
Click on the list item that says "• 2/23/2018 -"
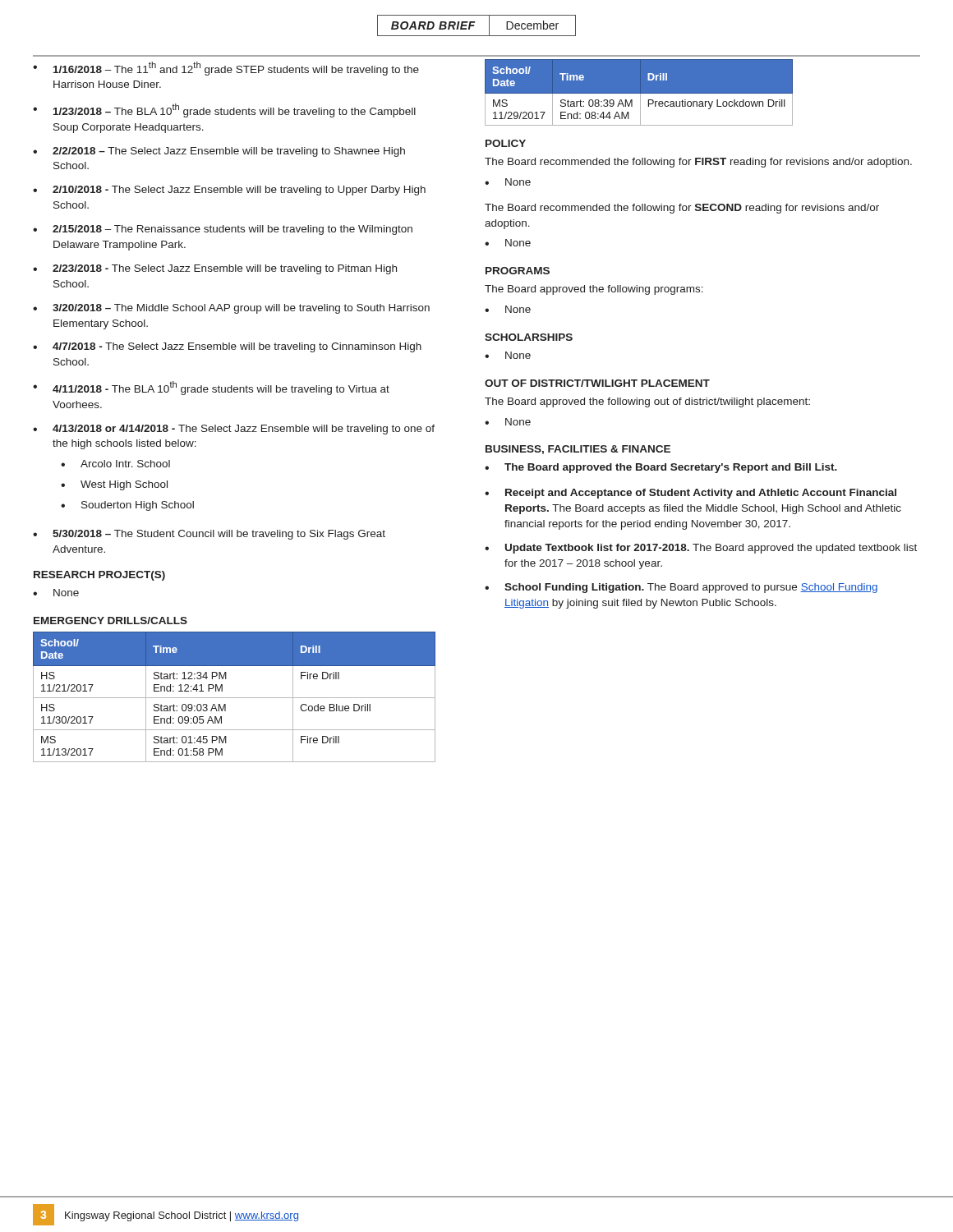234,277
